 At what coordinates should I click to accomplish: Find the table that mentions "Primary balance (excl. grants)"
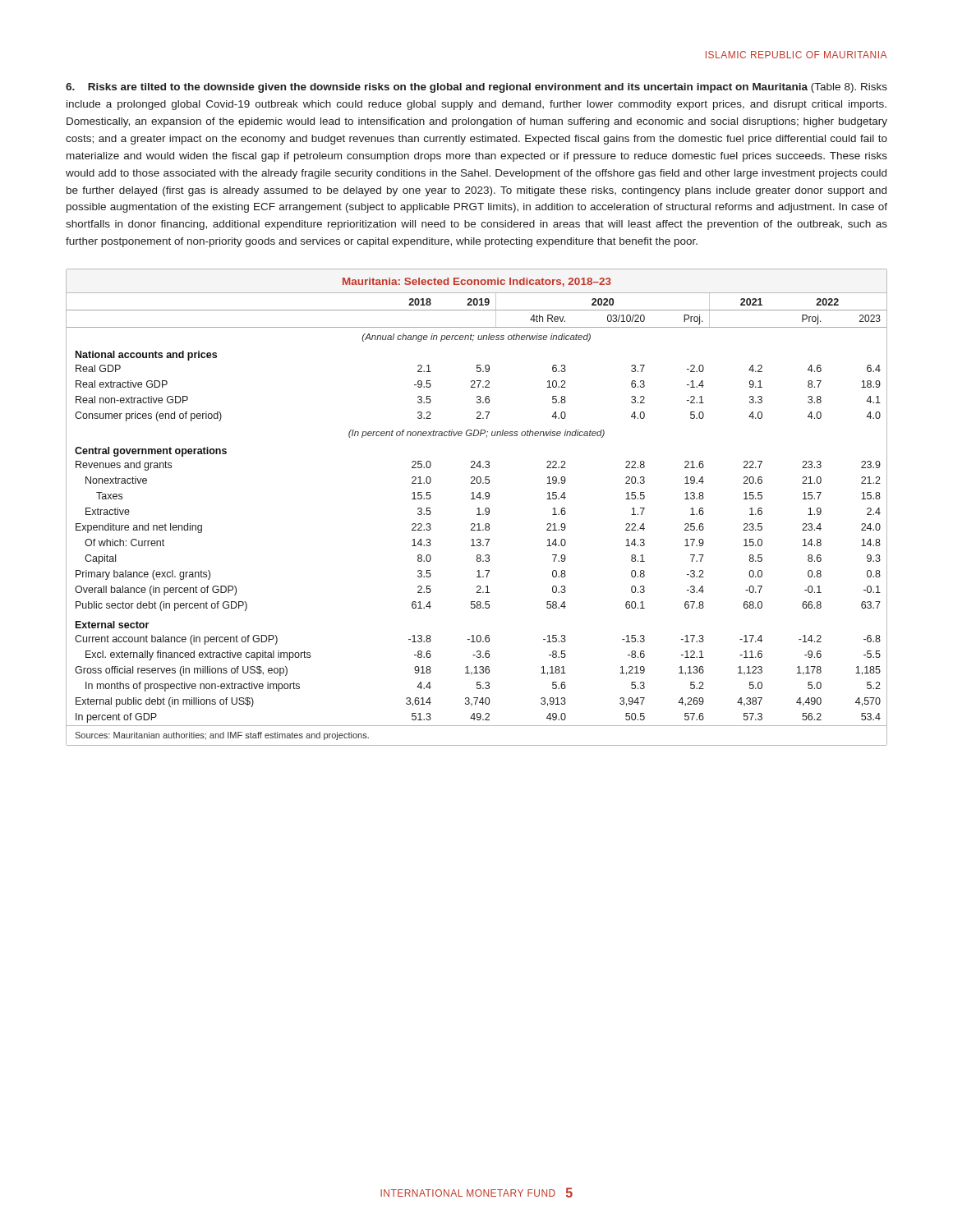tap(476, 507)
